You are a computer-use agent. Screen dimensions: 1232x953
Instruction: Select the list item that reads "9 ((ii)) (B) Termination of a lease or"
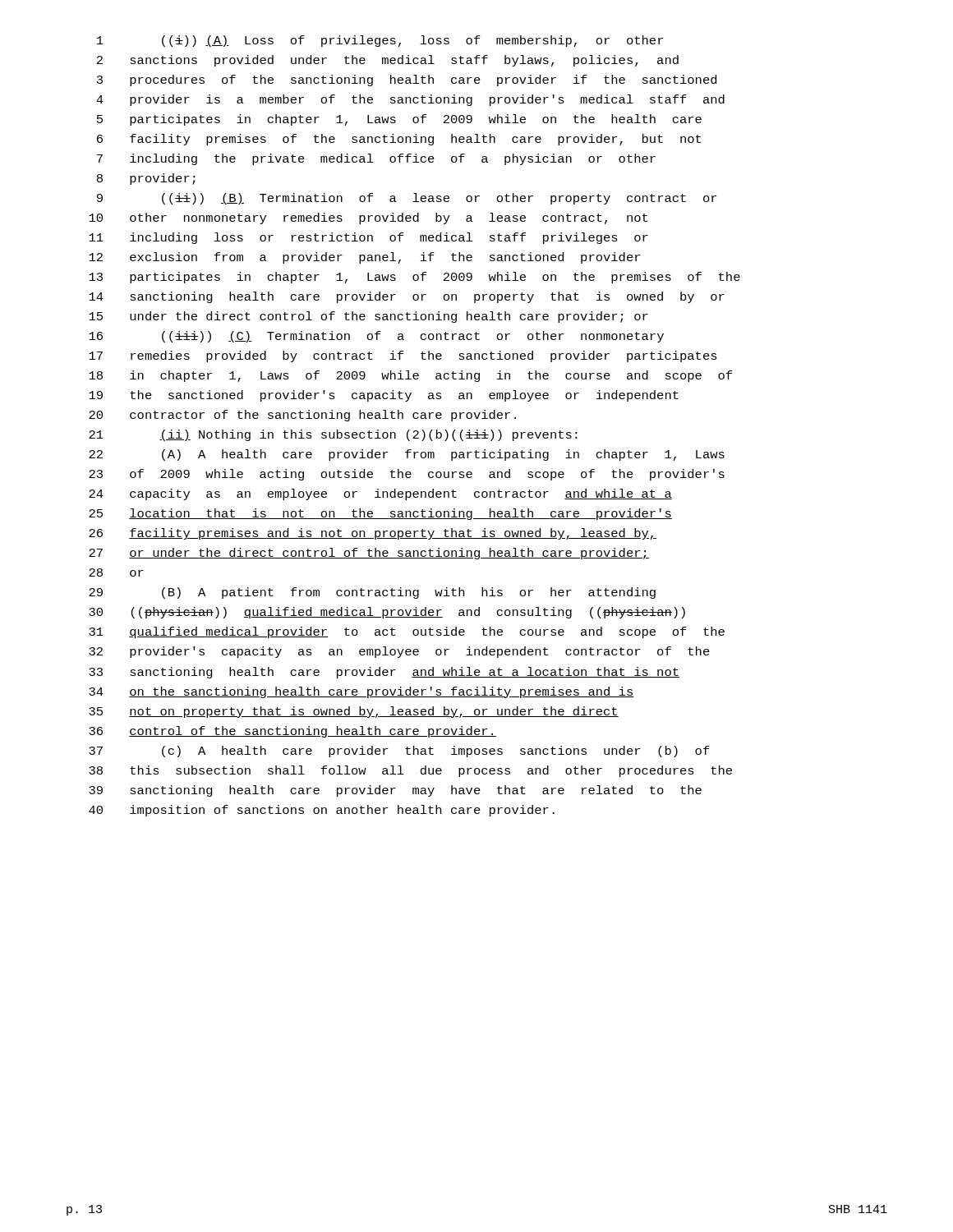[476, 258]
